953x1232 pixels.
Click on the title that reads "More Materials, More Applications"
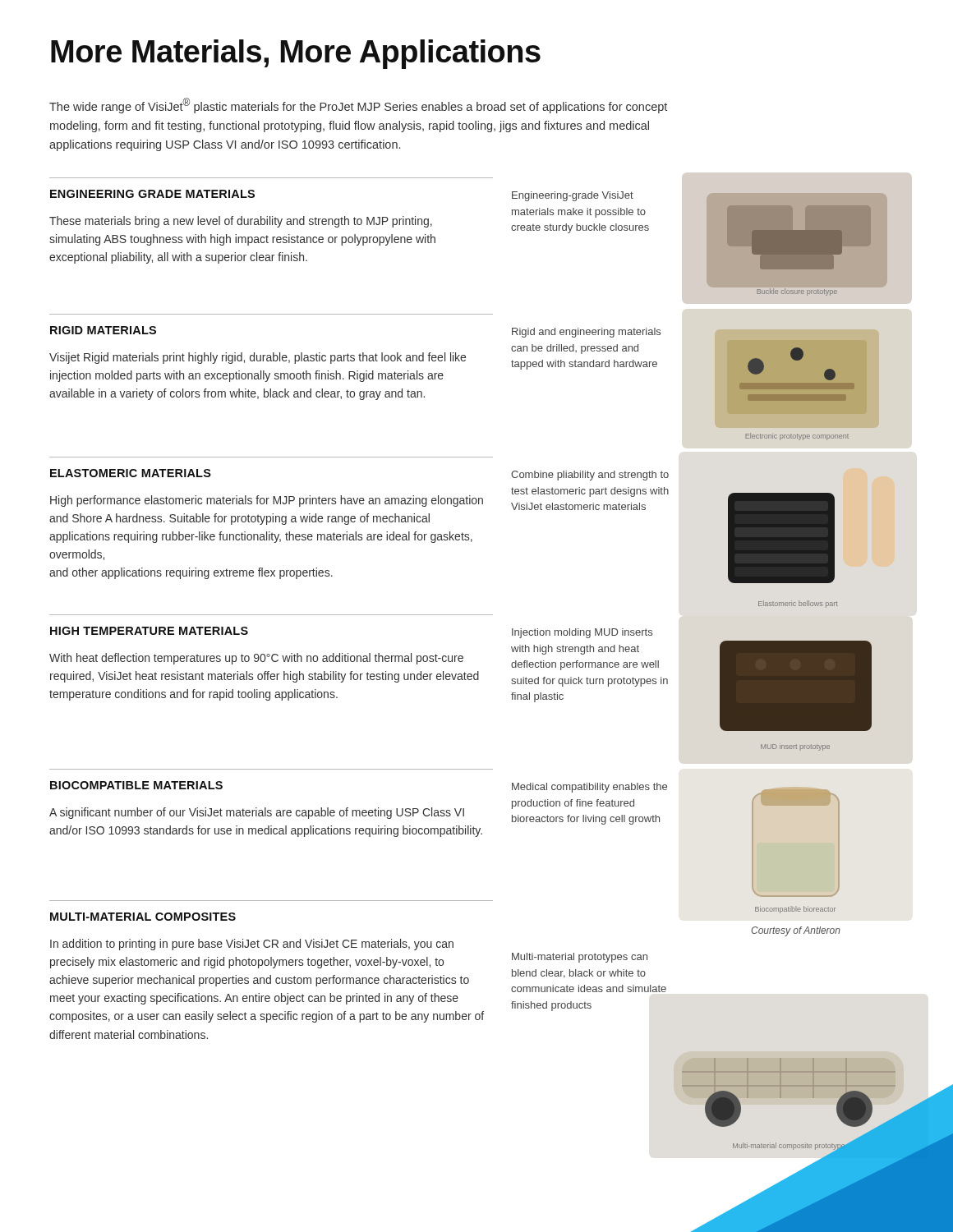337,52
